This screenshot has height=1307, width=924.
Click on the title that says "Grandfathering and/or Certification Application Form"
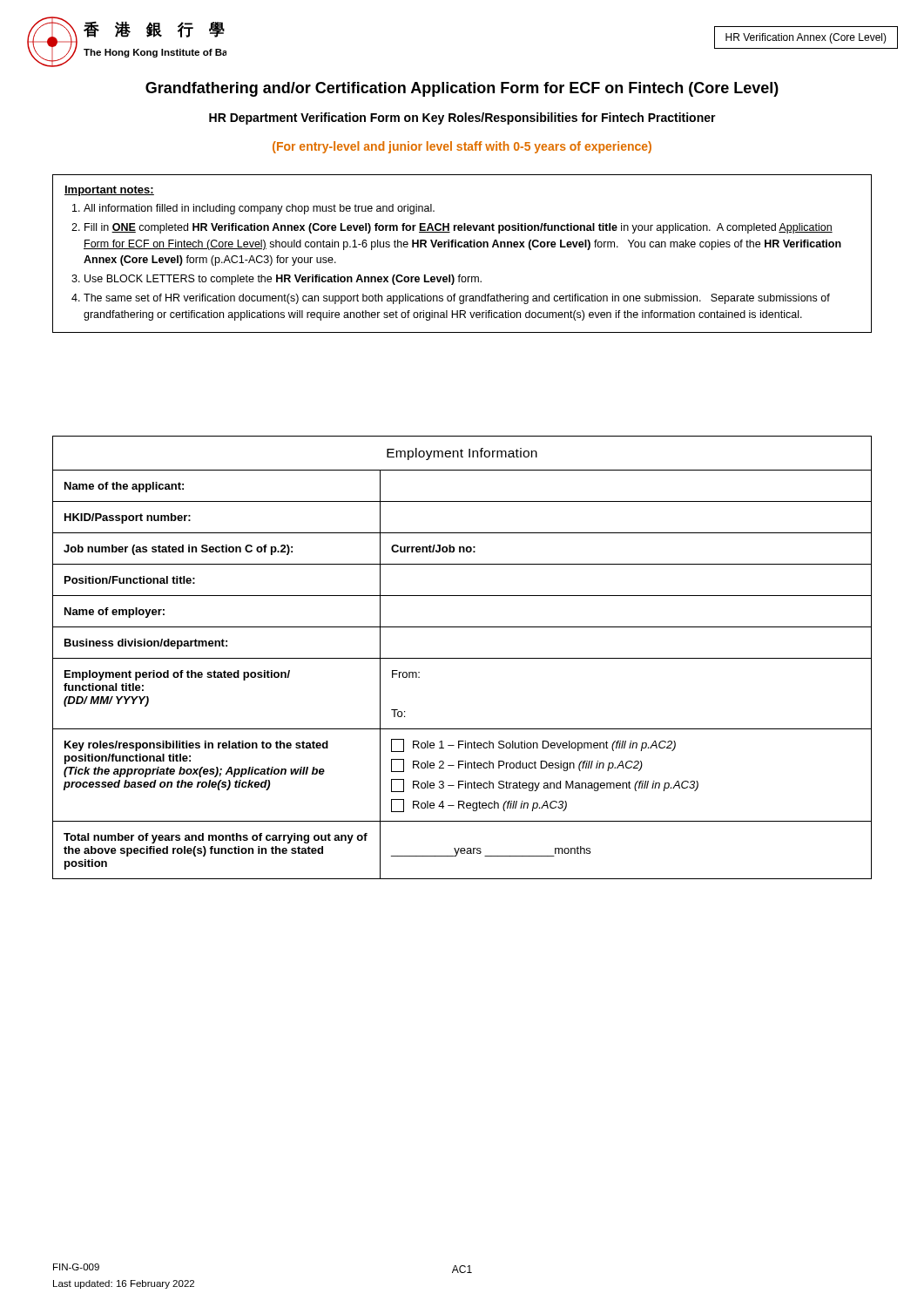[462, 89]
